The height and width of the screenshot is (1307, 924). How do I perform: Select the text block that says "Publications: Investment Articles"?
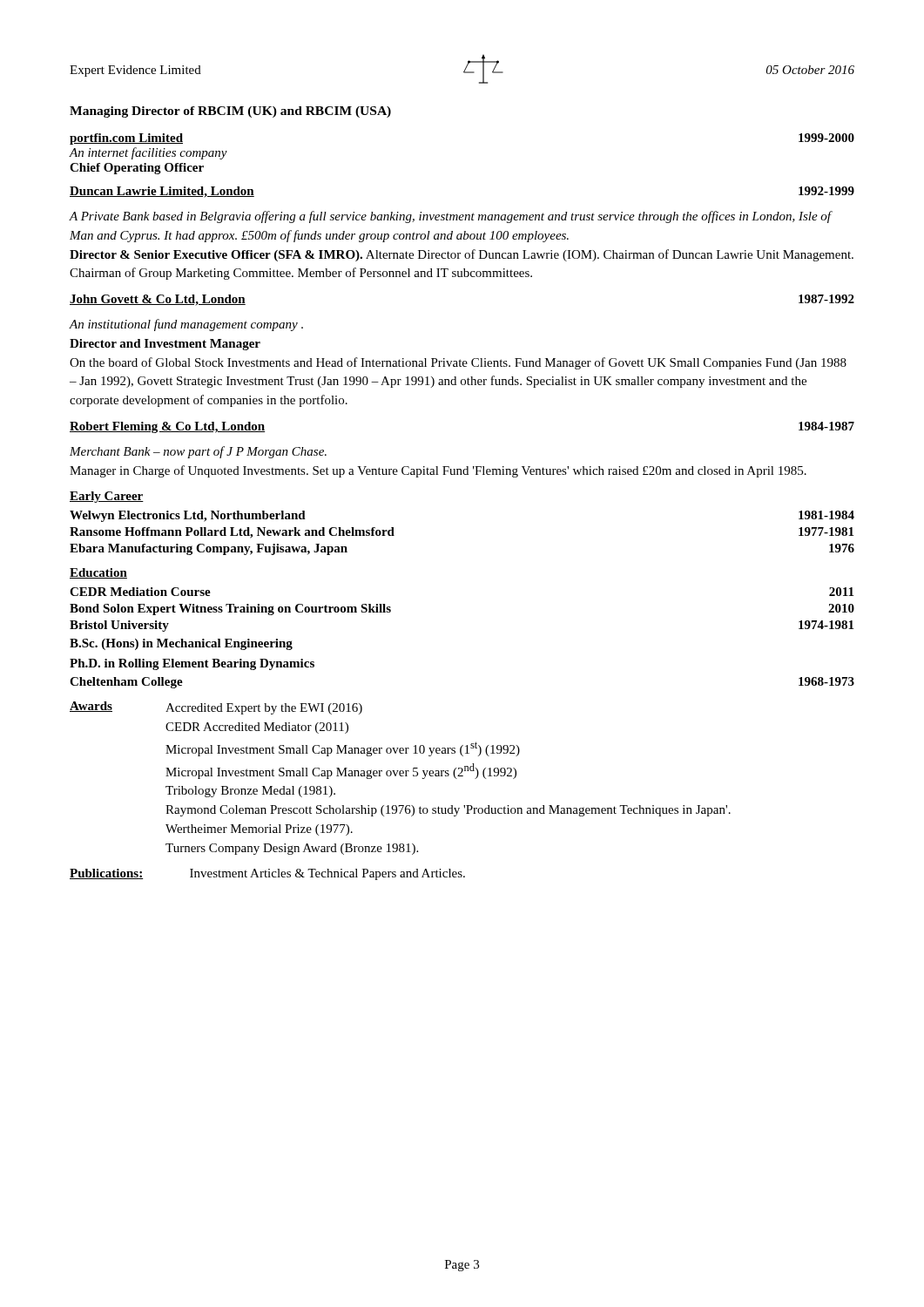point(268,874)
